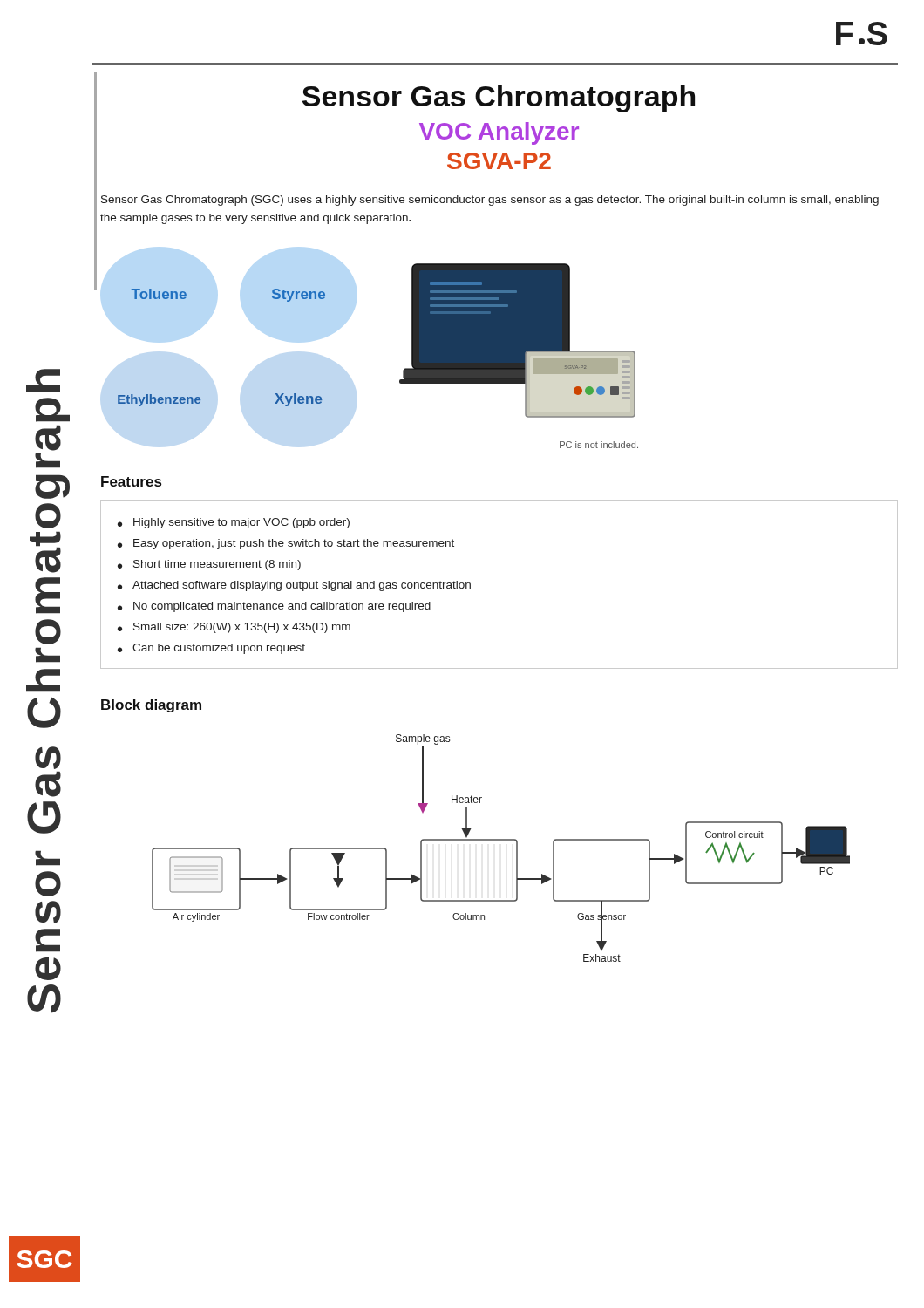Locate the caption containing "PC is not included."

[599, 444]
